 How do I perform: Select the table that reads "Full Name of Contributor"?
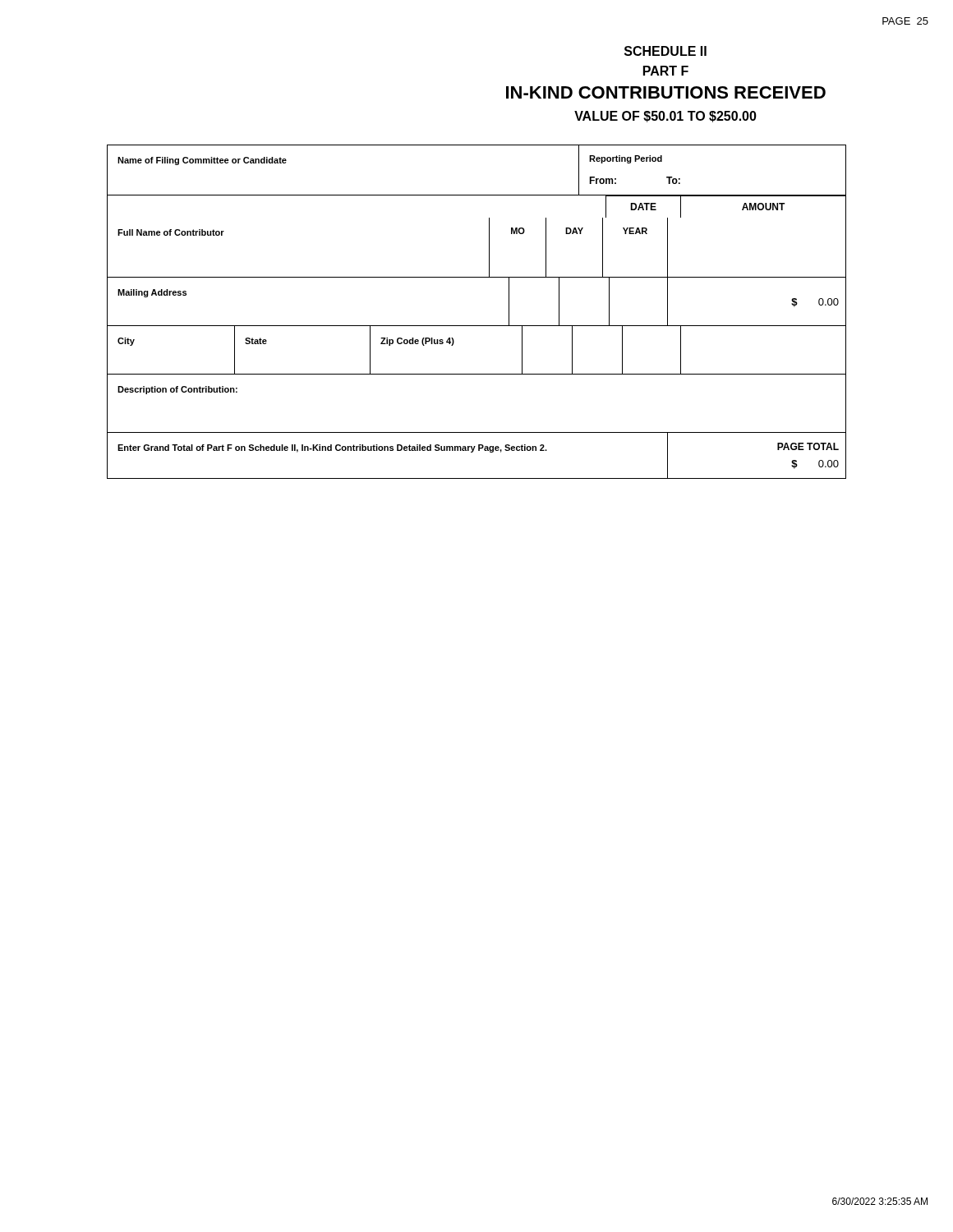click(x=476, y=326)
